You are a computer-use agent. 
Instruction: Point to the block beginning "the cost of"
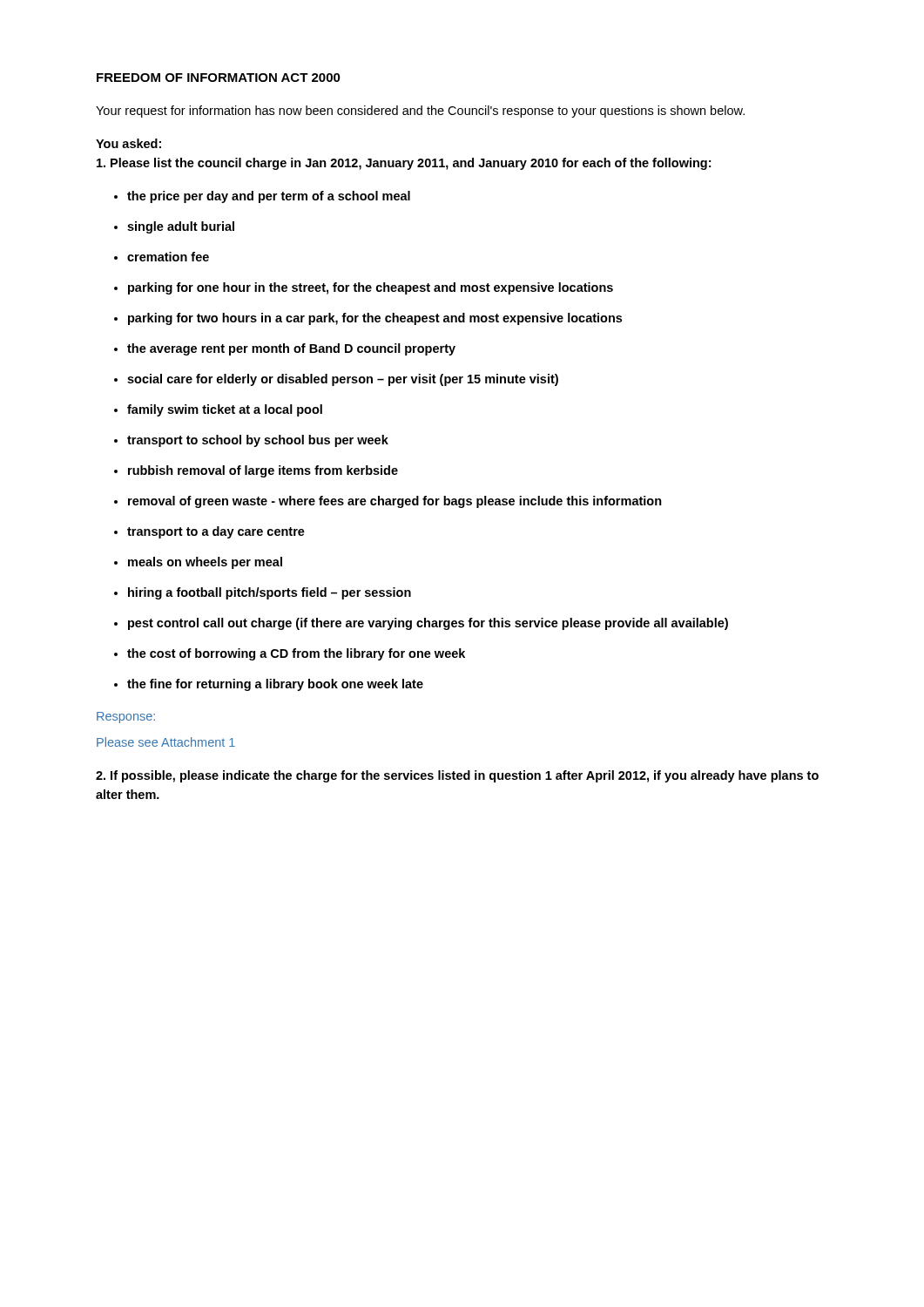(296, 653)
